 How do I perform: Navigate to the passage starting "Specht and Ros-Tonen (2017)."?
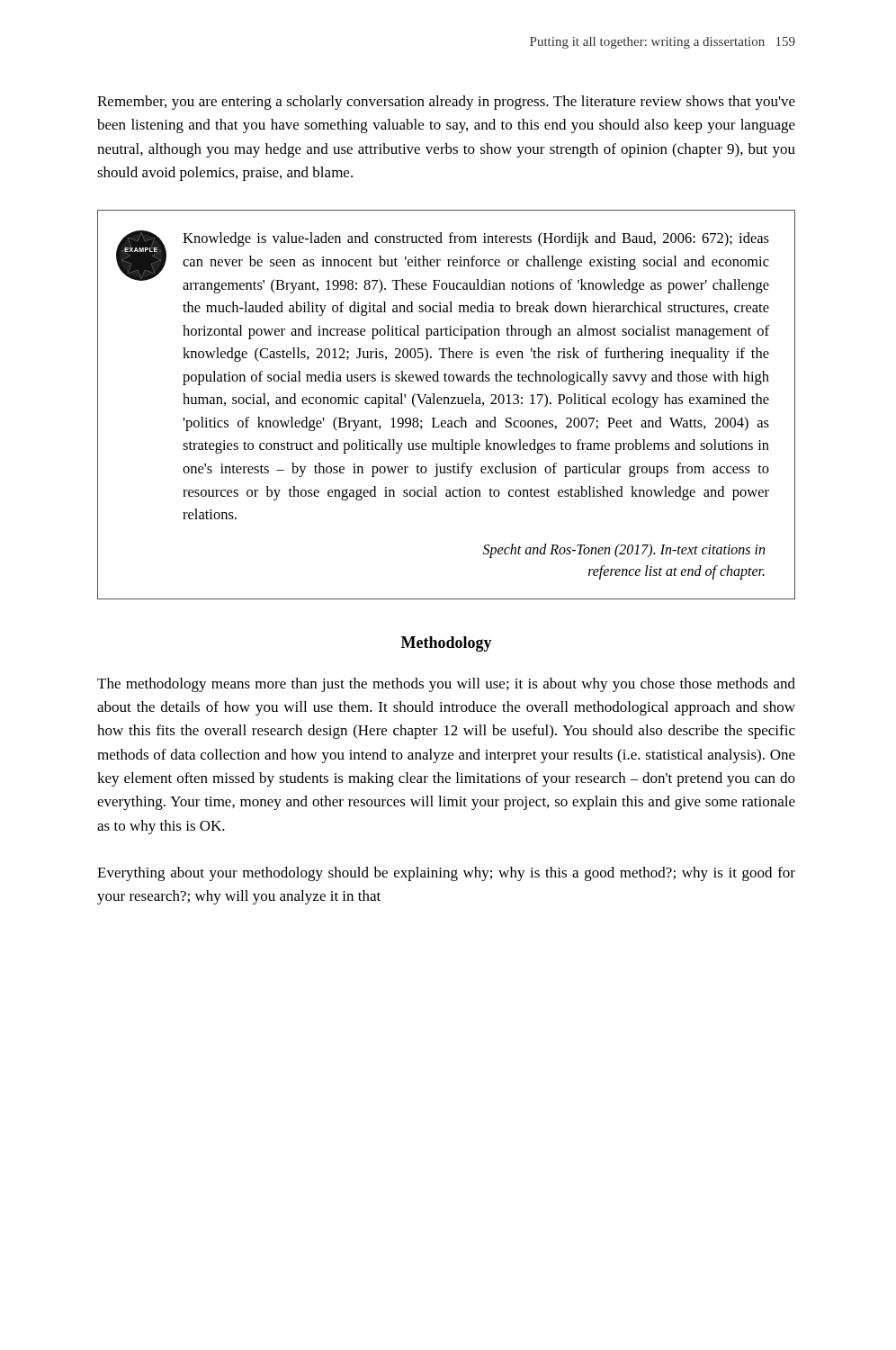(624, 560)
